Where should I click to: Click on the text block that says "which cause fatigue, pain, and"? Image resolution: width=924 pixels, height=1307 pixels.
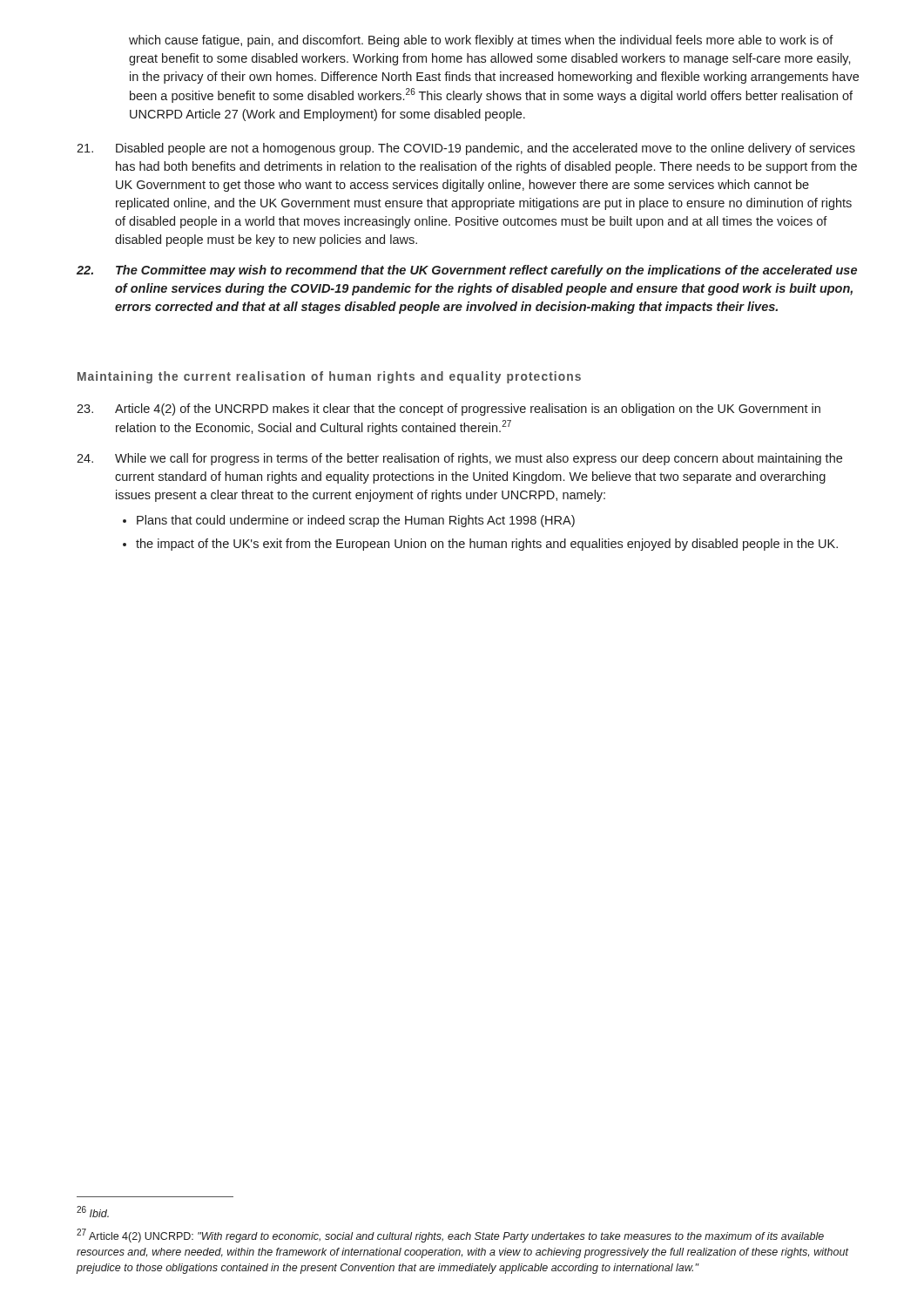(494, 77)
